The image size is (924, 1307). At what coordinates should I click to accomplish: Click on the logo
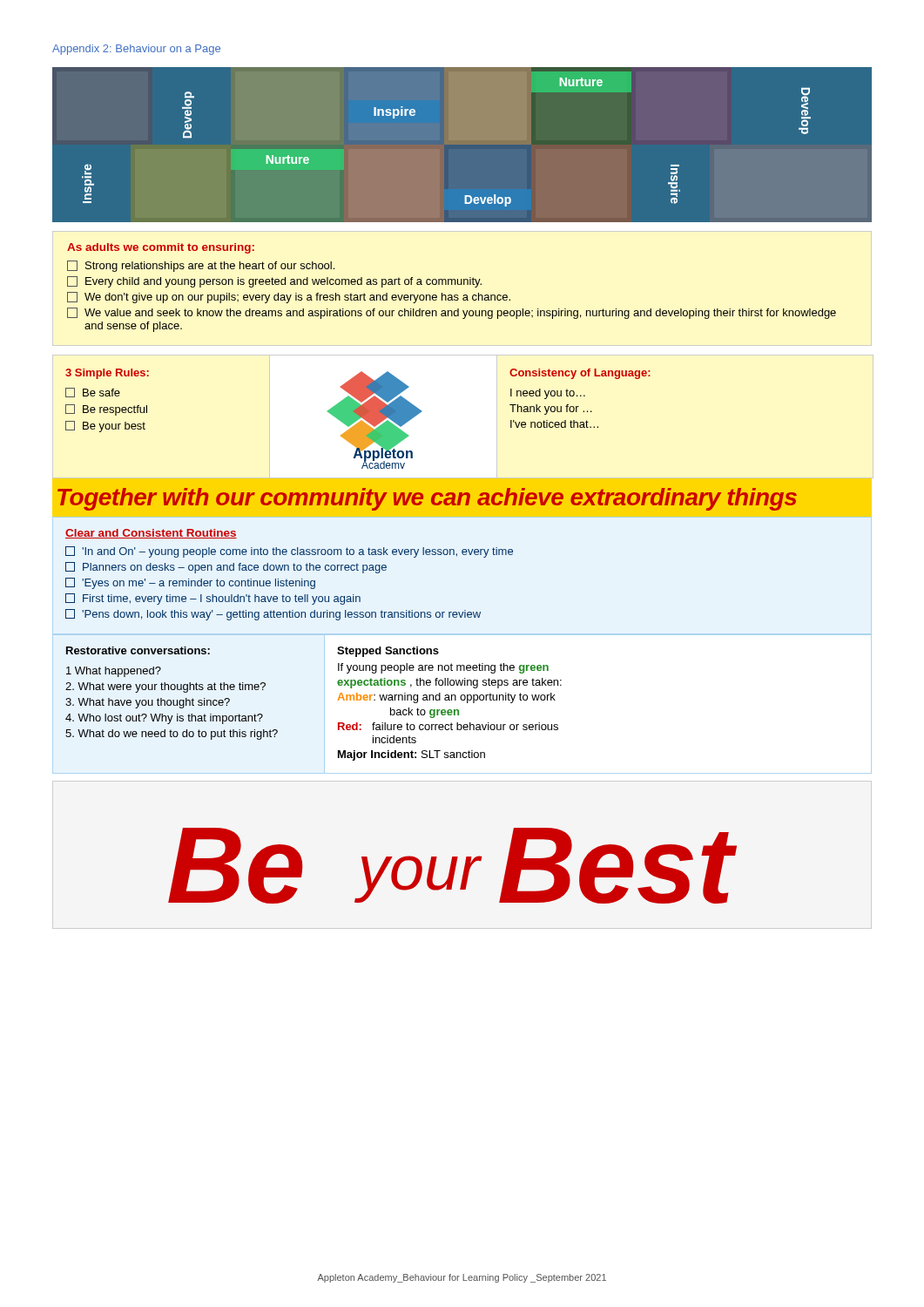[x=384, y=416]
